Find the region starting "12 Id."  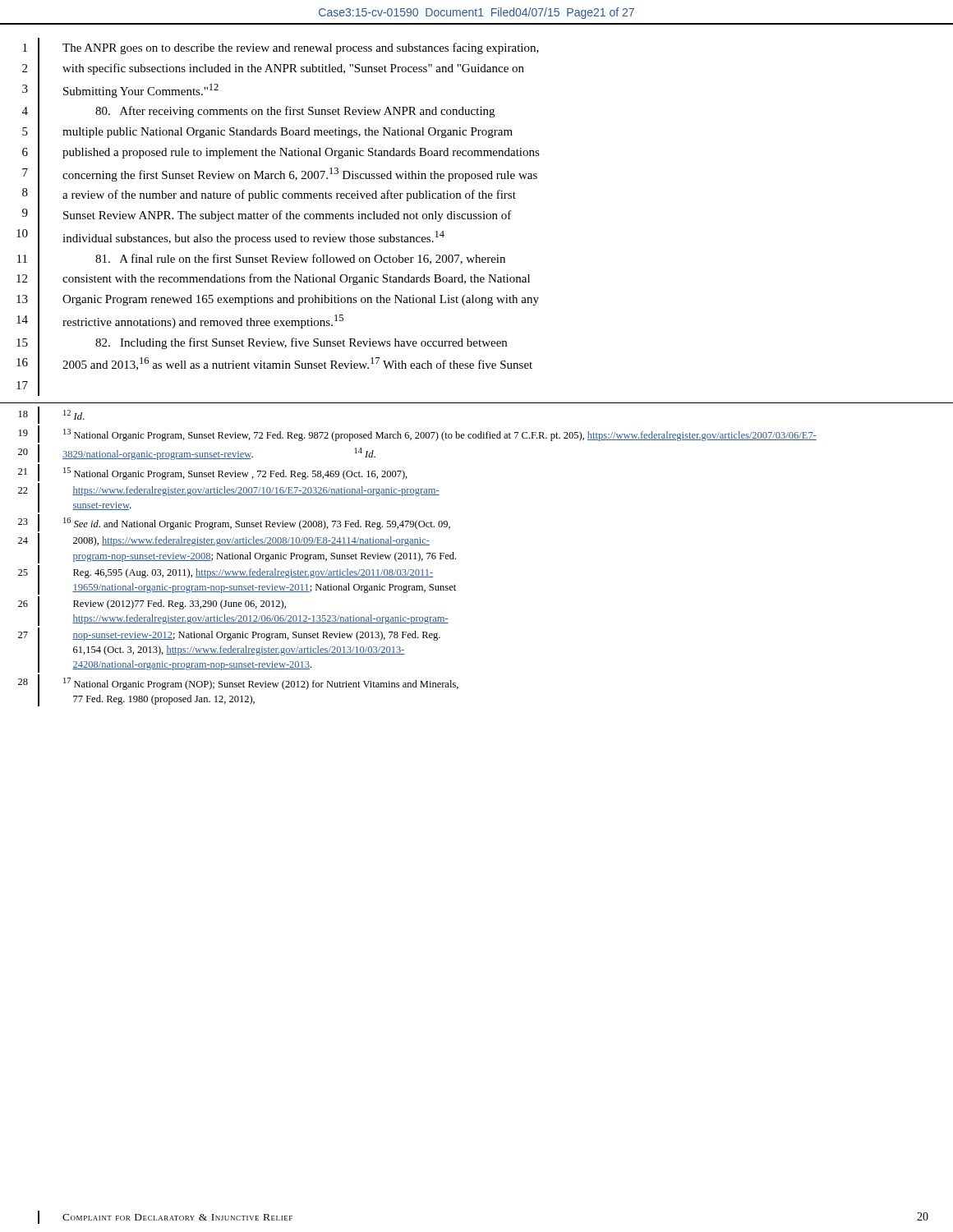pyautogui.click(x=74, y=415)
